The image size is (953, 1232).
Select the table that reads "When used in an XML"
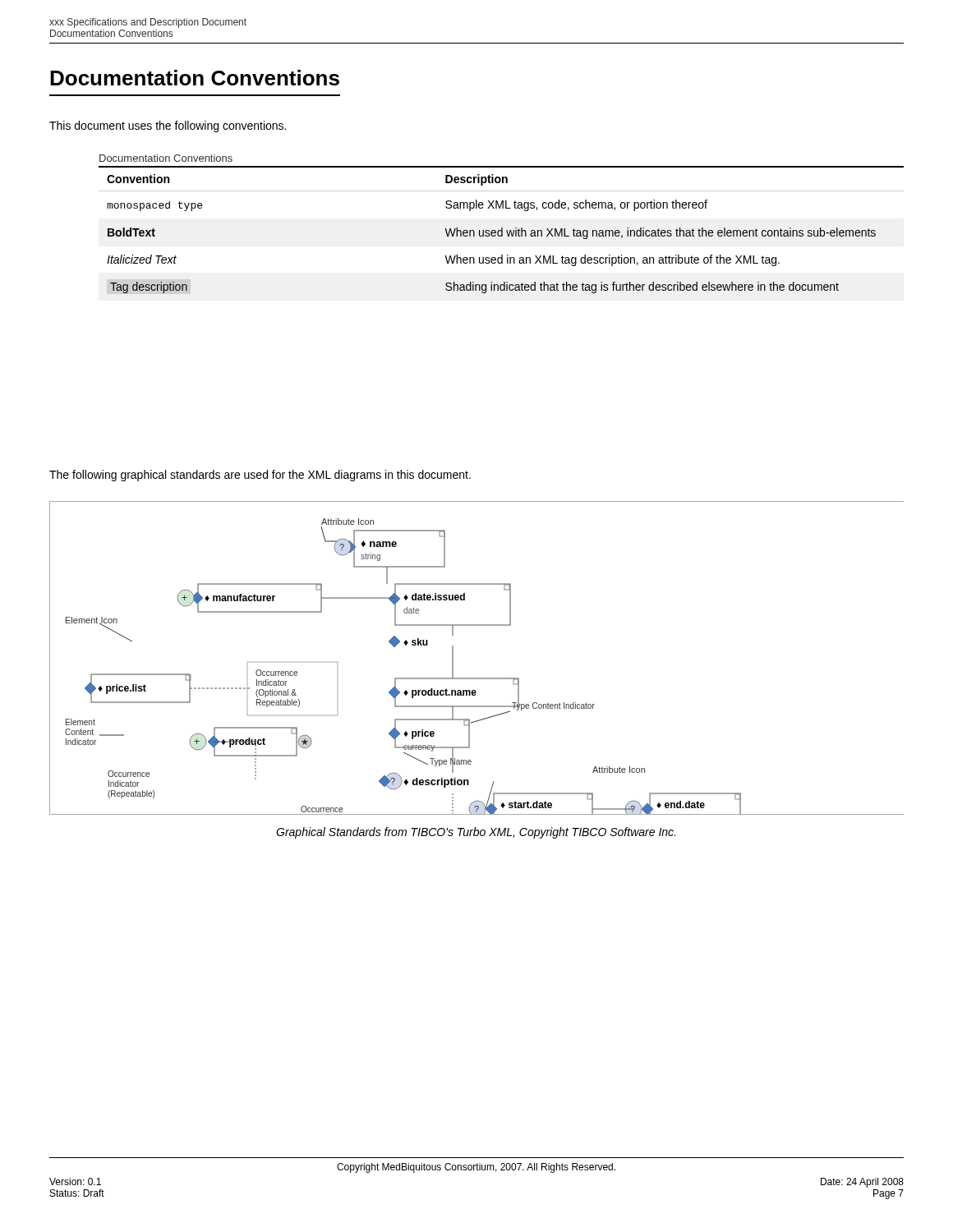pyautogui.click(x=501, y=226)
